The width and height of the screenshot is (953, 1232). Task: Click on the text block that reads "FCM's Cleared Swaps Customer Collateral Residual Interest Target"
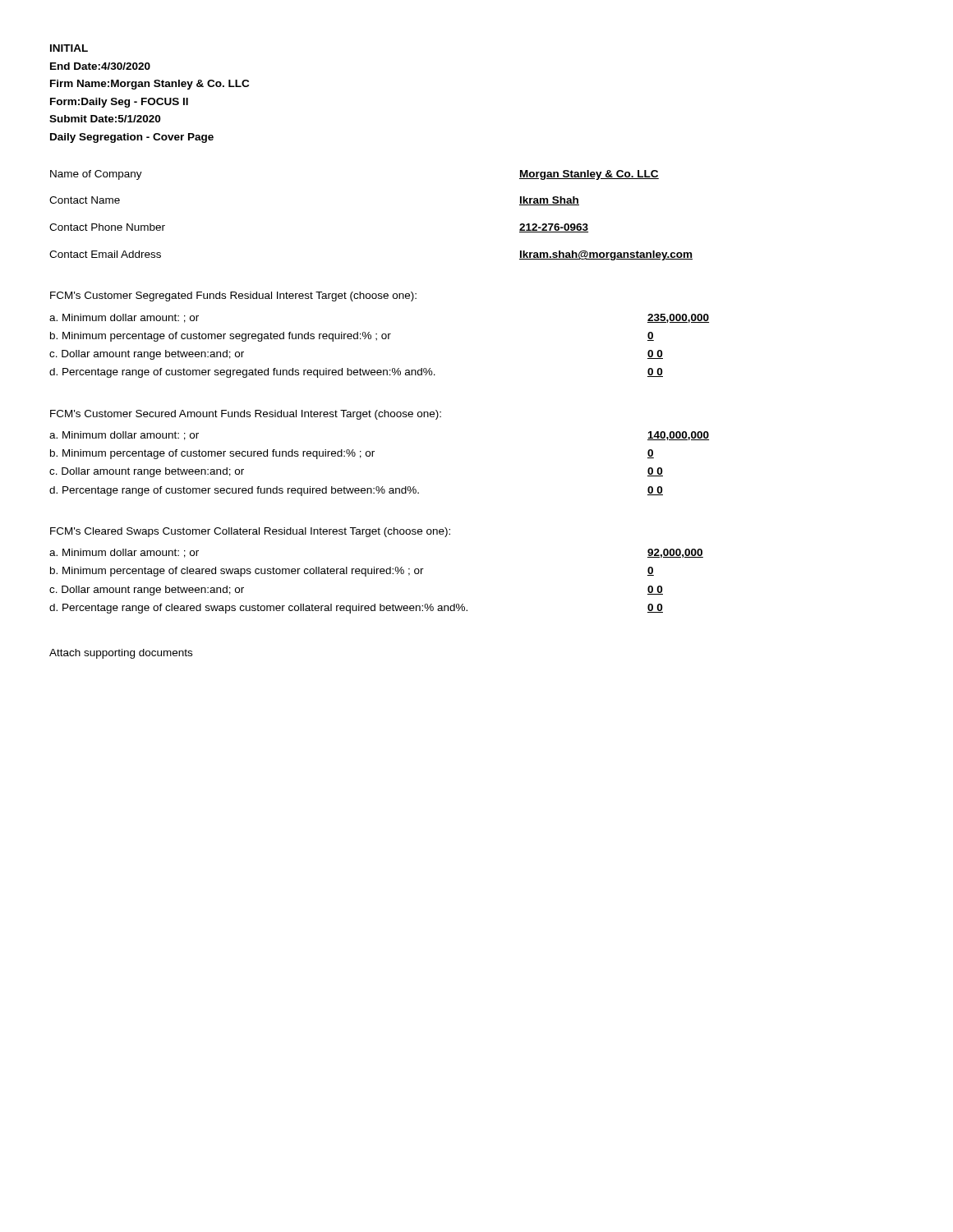[x=250, y=532]
